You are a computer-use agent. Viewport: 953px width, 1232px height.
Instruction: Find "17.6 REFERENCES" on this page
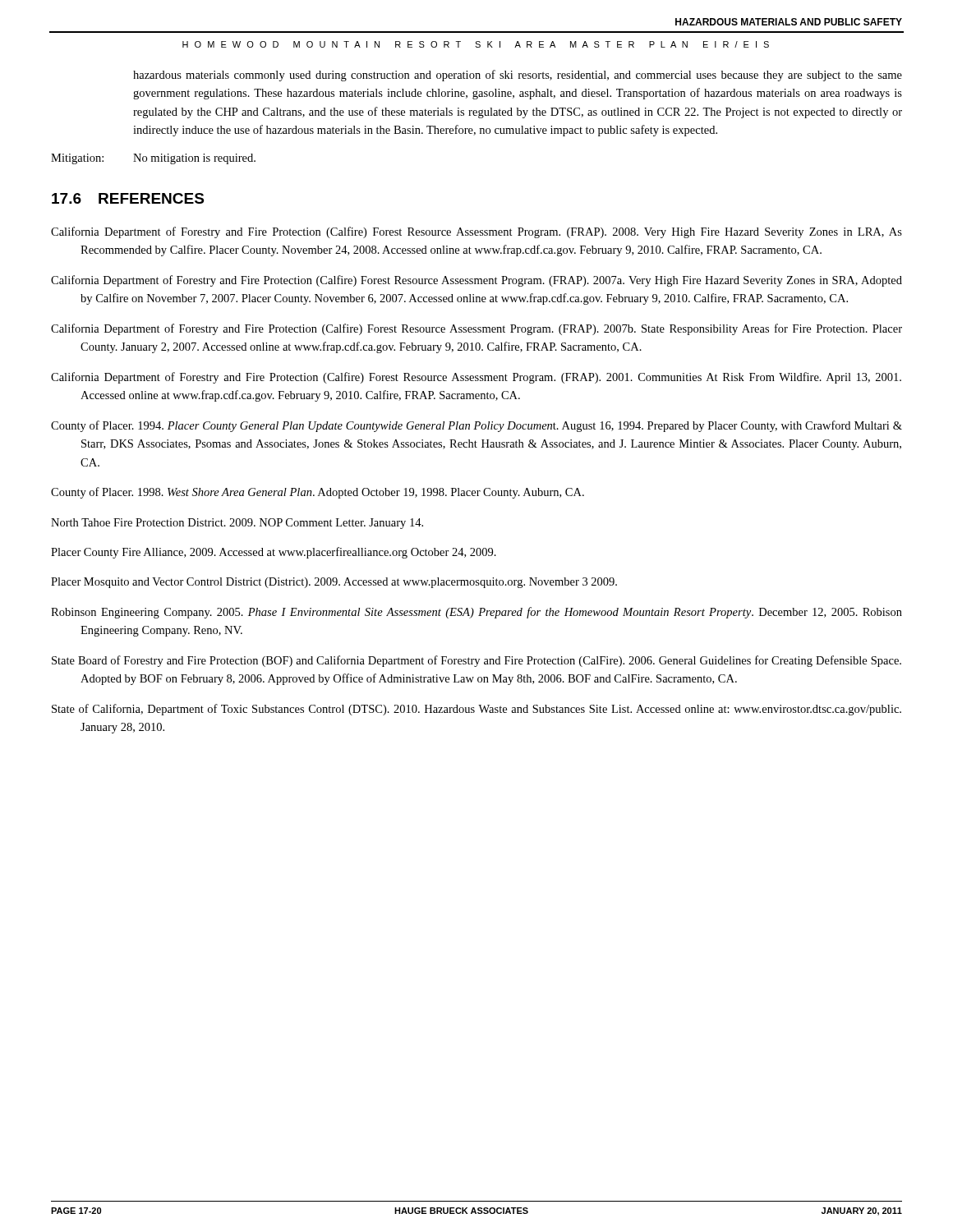coord(128,199)
